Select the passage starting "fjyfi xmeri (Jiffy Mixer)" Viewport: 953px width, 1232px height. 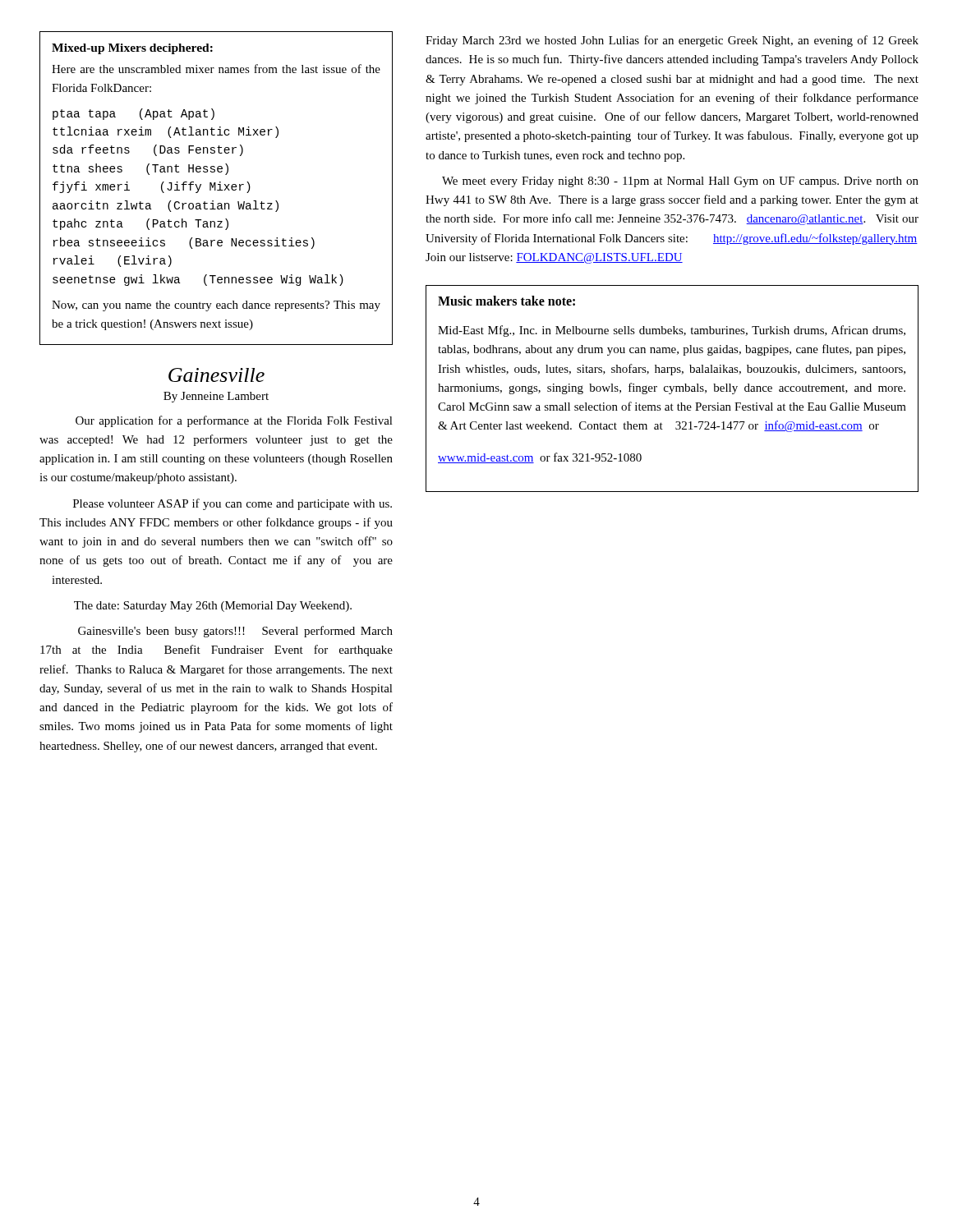click(x=152, y=188)
